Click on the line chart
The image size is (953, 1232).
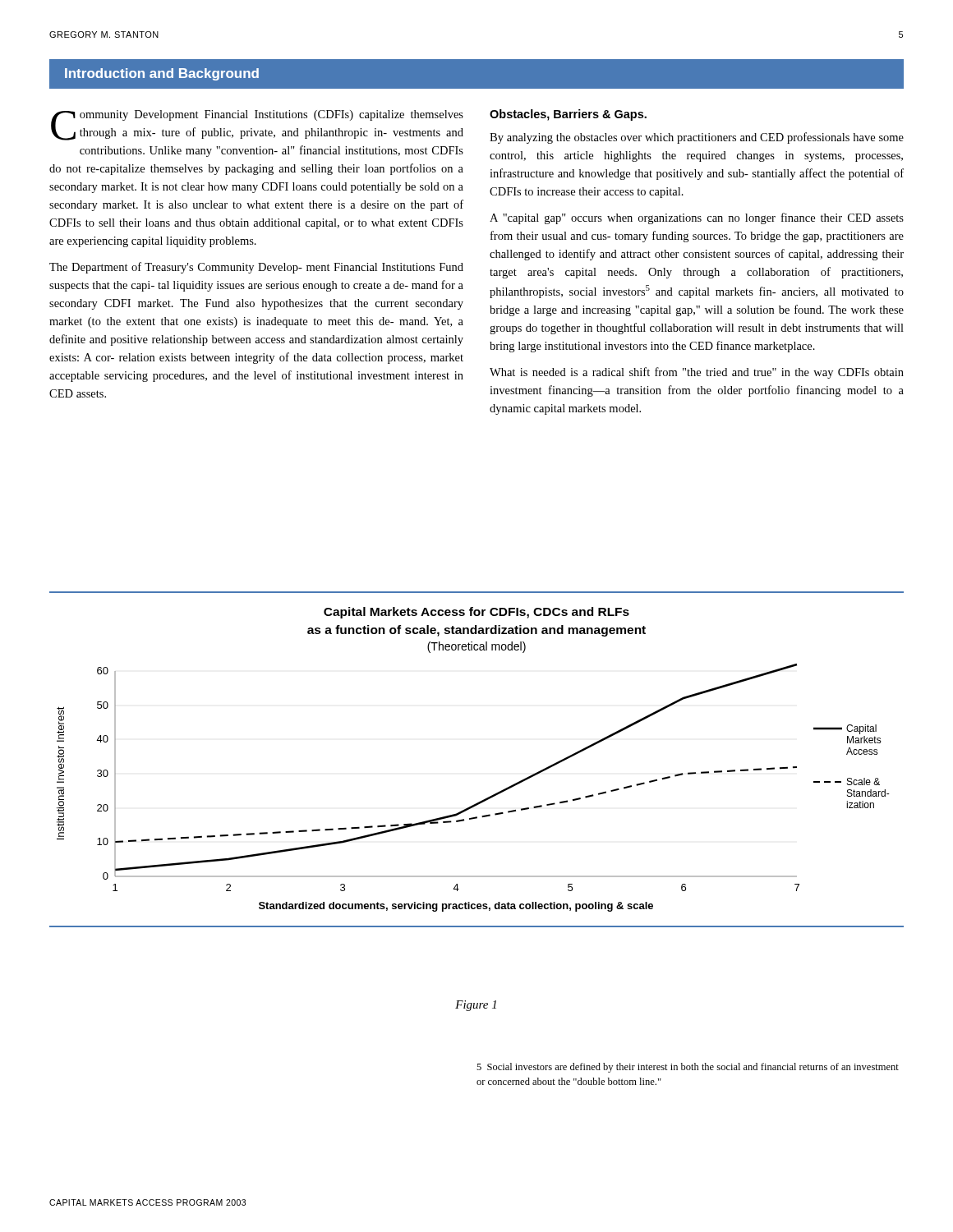476,759
